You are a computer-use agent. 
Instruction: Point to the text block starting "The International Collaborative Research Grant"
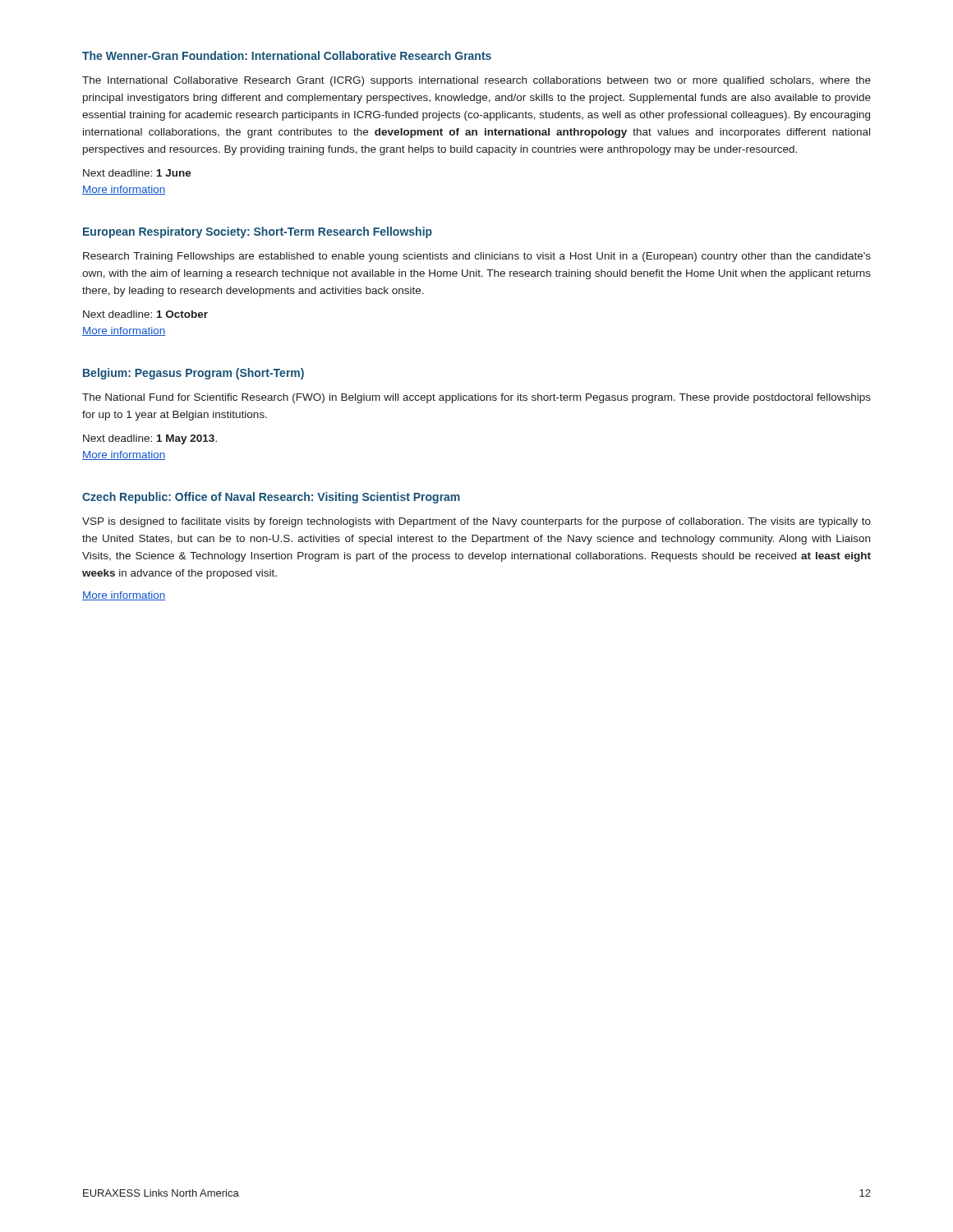pos(476,114)
